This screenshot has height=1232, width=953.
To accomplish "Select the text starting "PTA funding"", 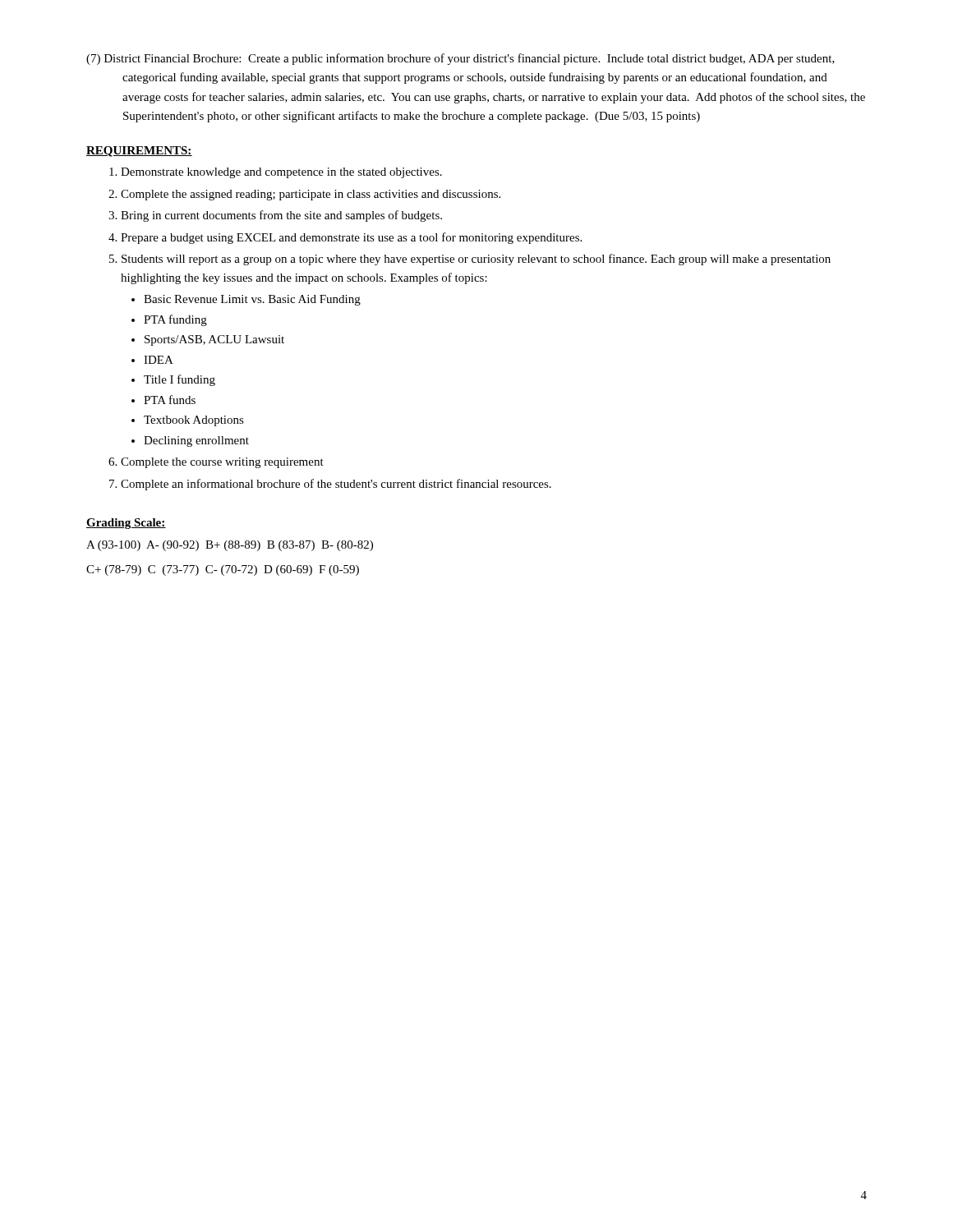I will (x=175, y=319).
